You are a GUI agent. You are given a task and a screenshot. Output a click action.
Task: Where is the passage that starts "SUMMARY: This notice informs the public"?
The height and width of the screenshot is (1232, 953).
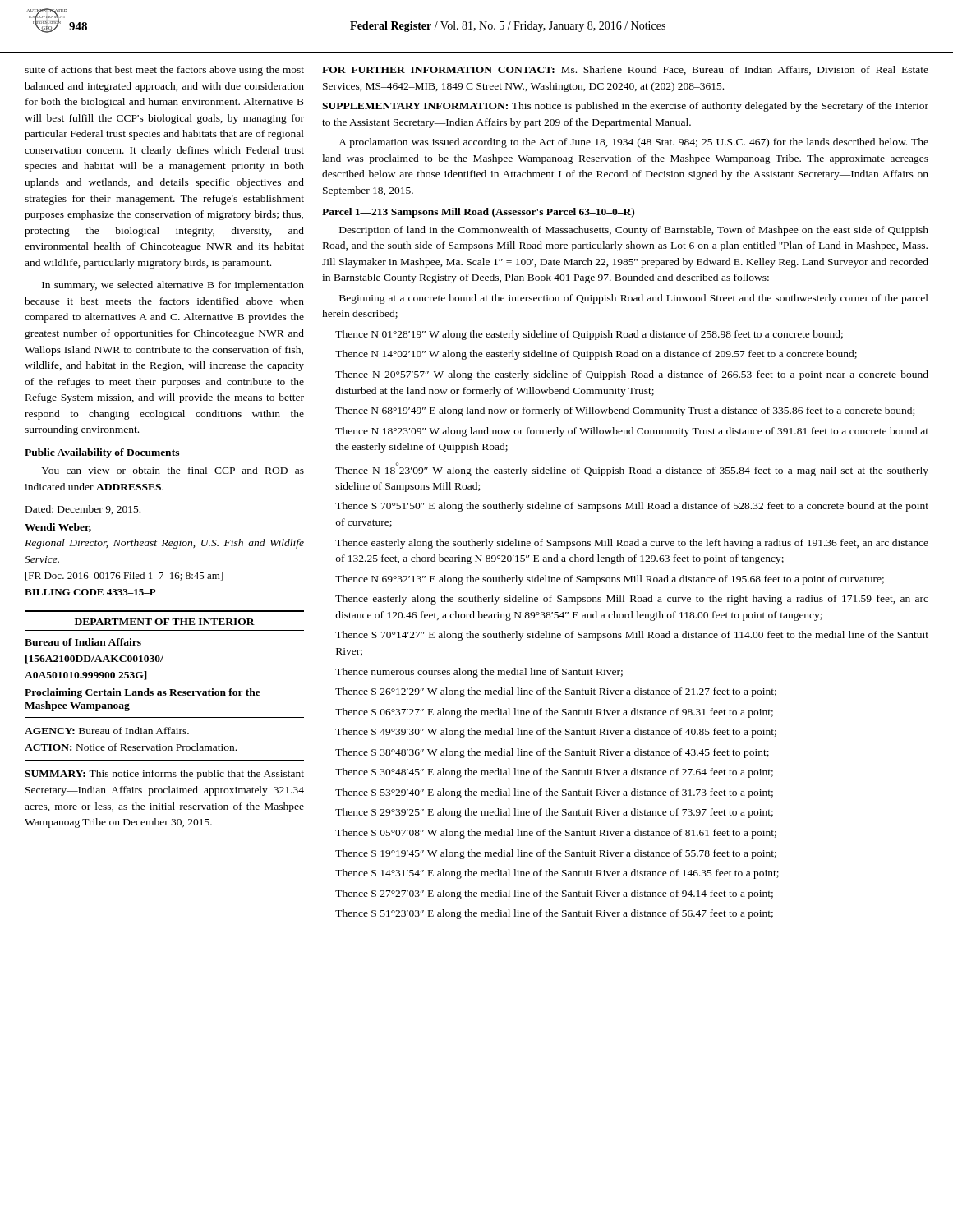pos(164,798)
